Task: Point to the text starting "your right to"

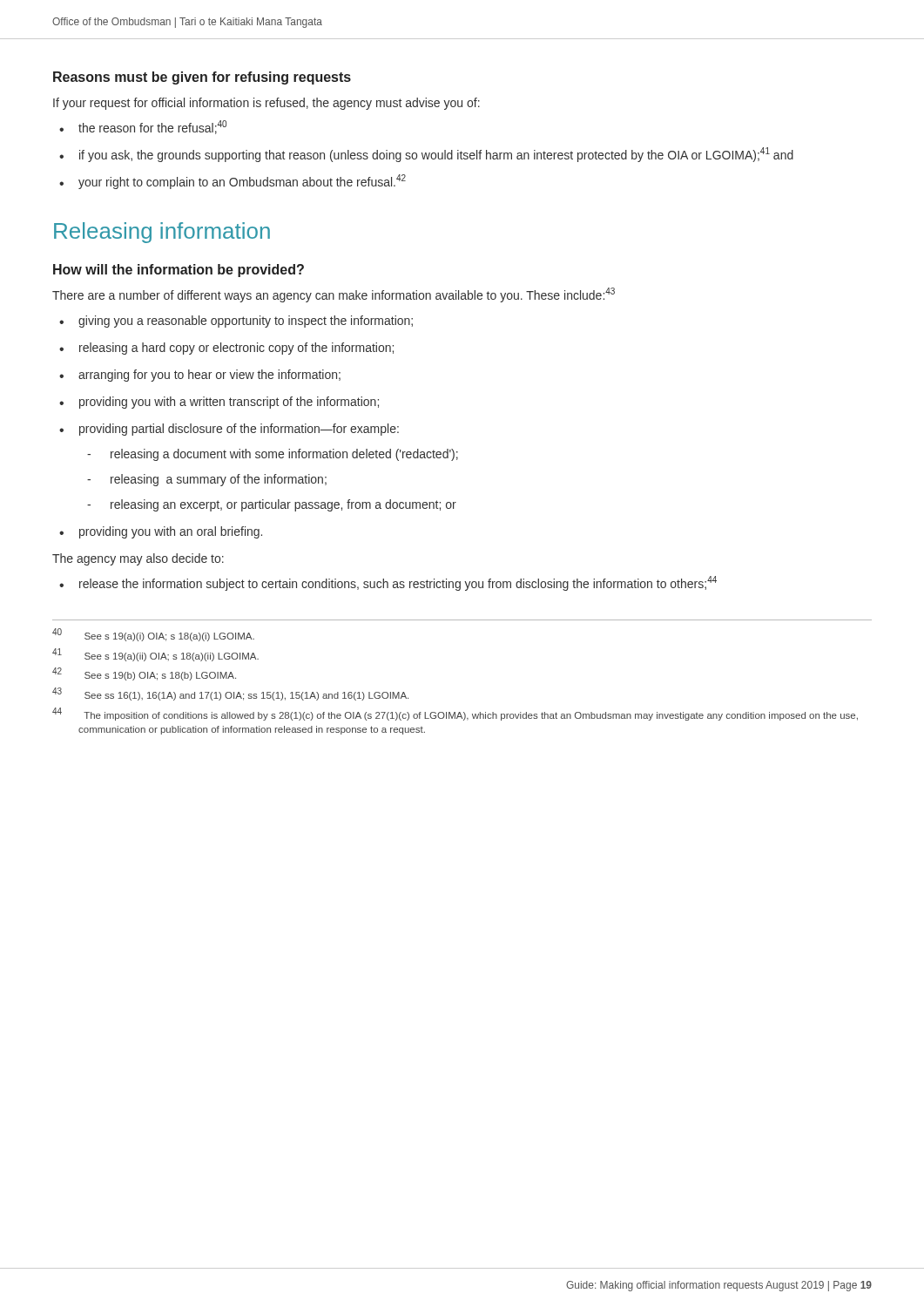Action: [242, 181]
